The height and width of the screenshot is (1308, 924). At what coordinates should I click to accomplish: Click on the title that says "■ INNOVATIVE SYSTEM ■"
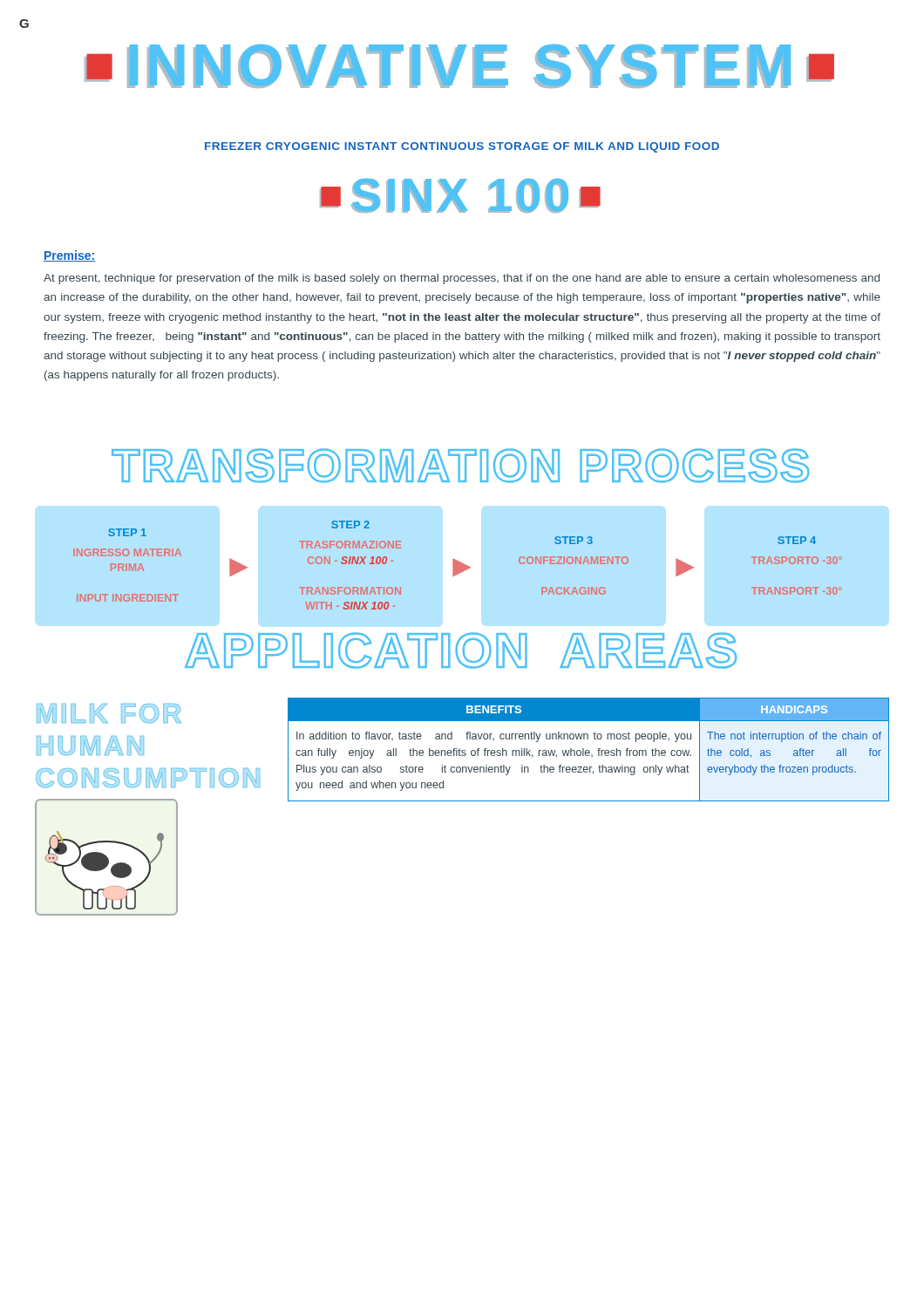coord(462,65)
